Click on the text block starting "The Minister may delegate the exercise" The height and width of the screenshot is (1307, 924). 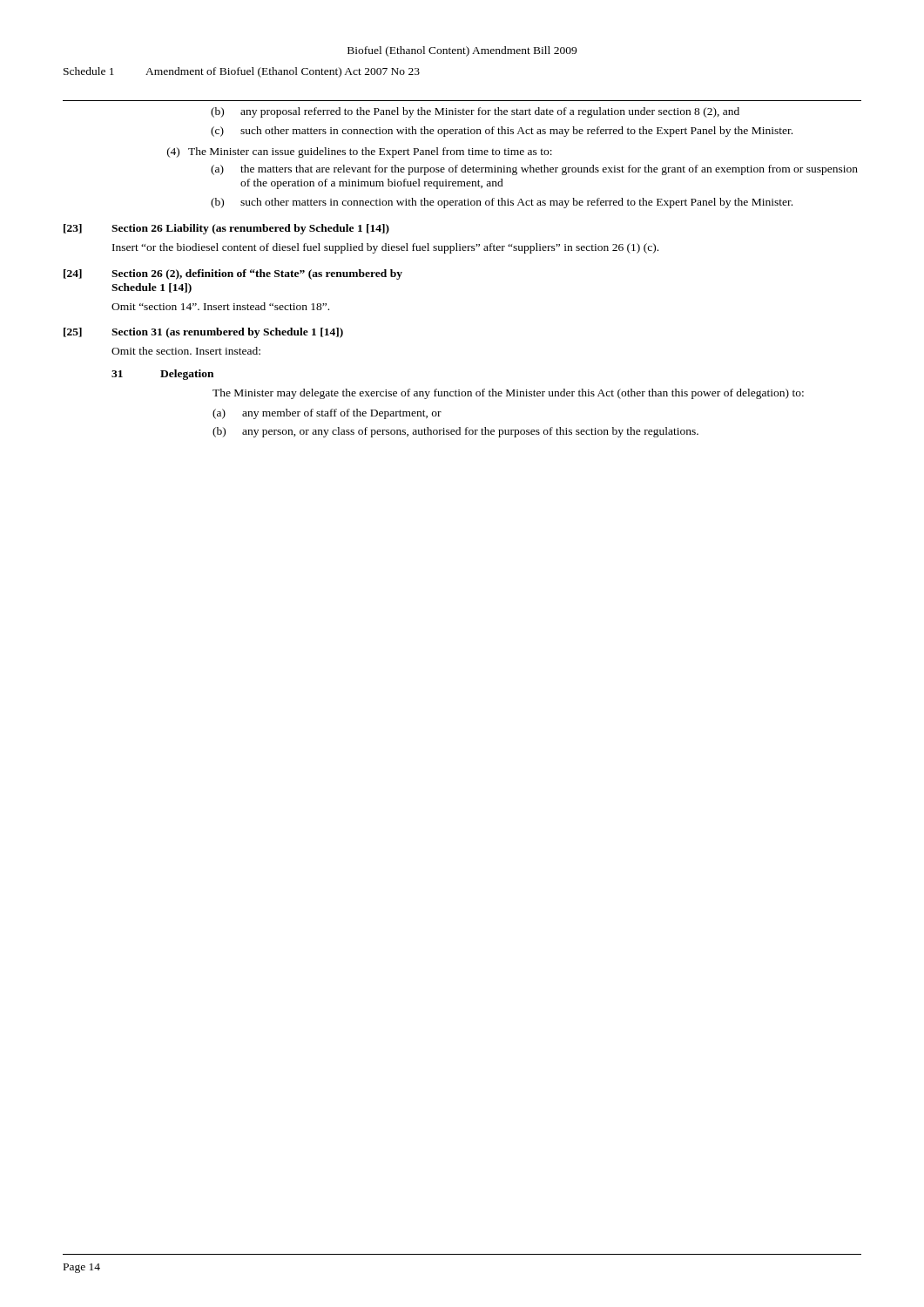[508, 392]
